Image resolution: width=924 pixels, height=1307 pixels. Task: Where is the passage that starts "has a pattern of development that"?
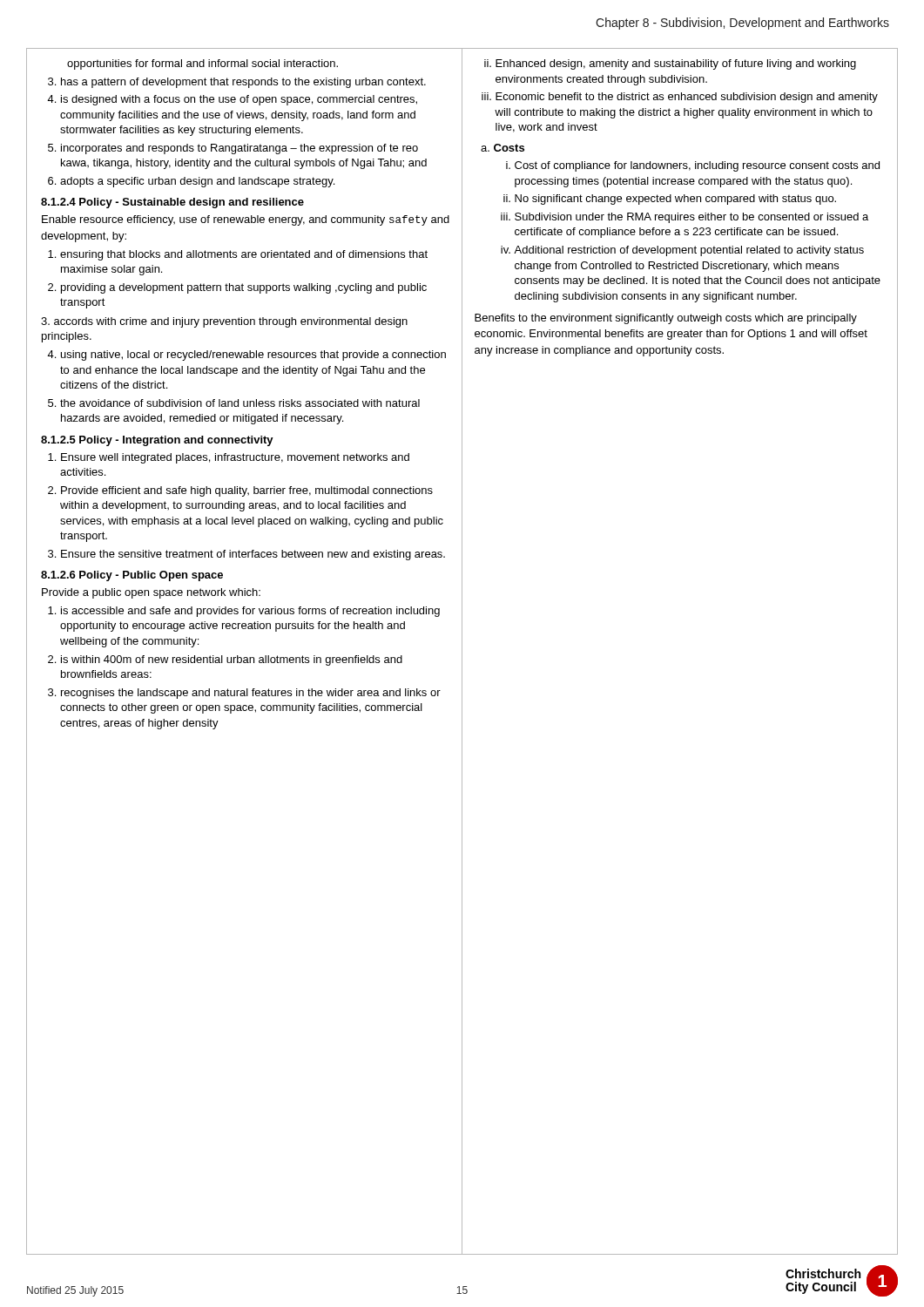coord(243,81)
